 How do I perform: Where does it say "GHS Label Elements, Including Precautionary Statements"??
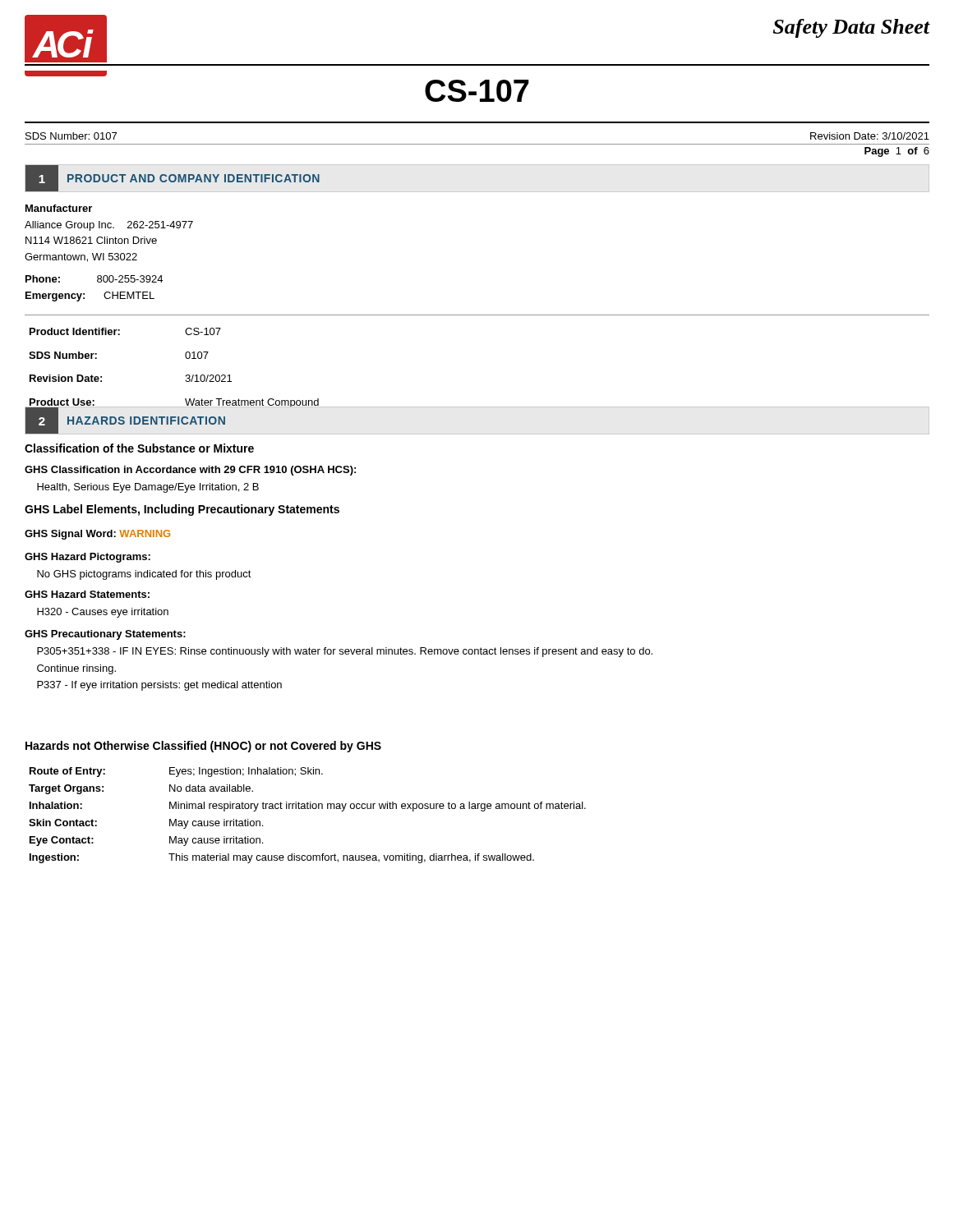182,509
